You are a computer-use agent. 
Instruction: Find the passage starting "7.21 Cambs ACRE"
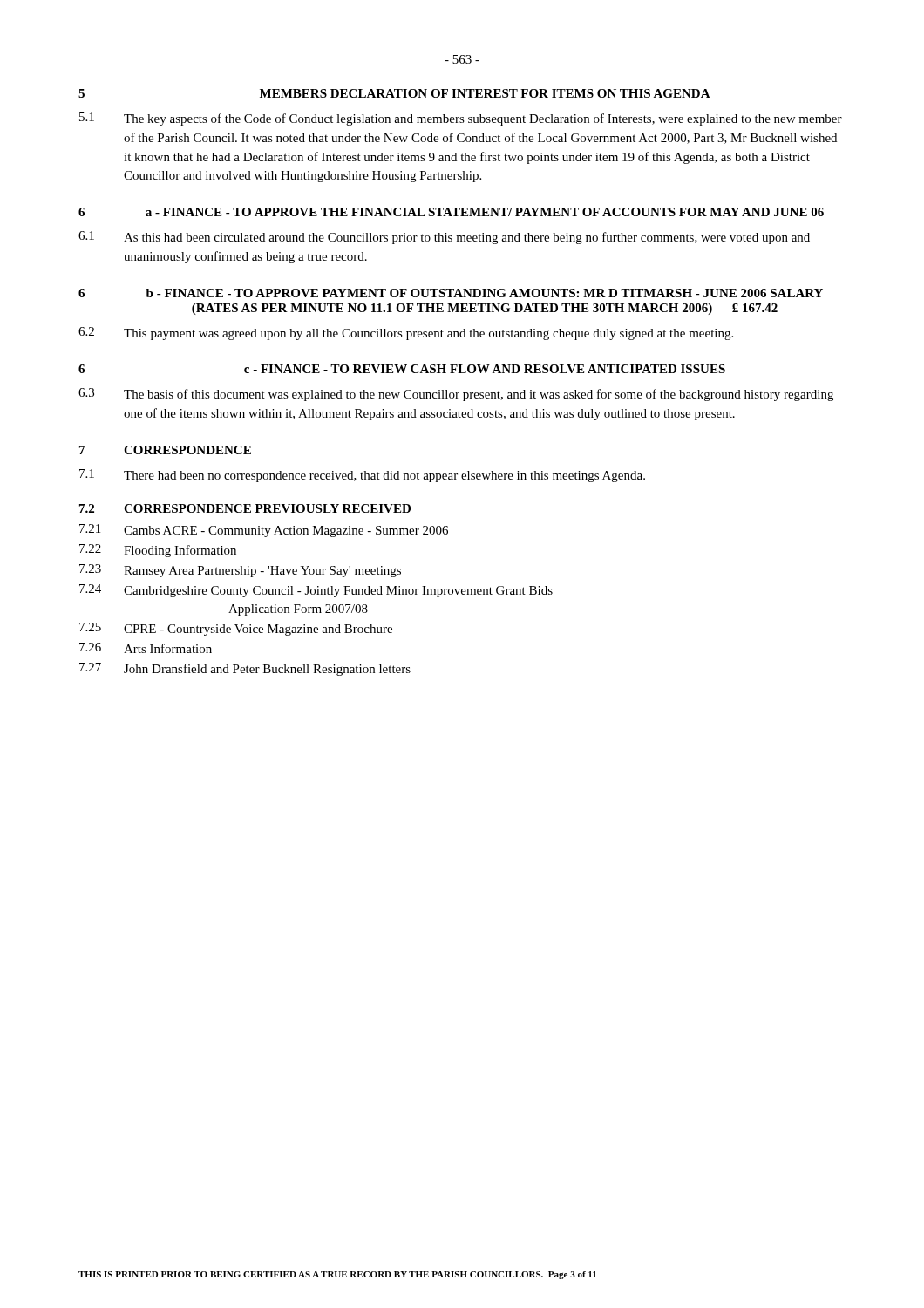click(264, 531)
